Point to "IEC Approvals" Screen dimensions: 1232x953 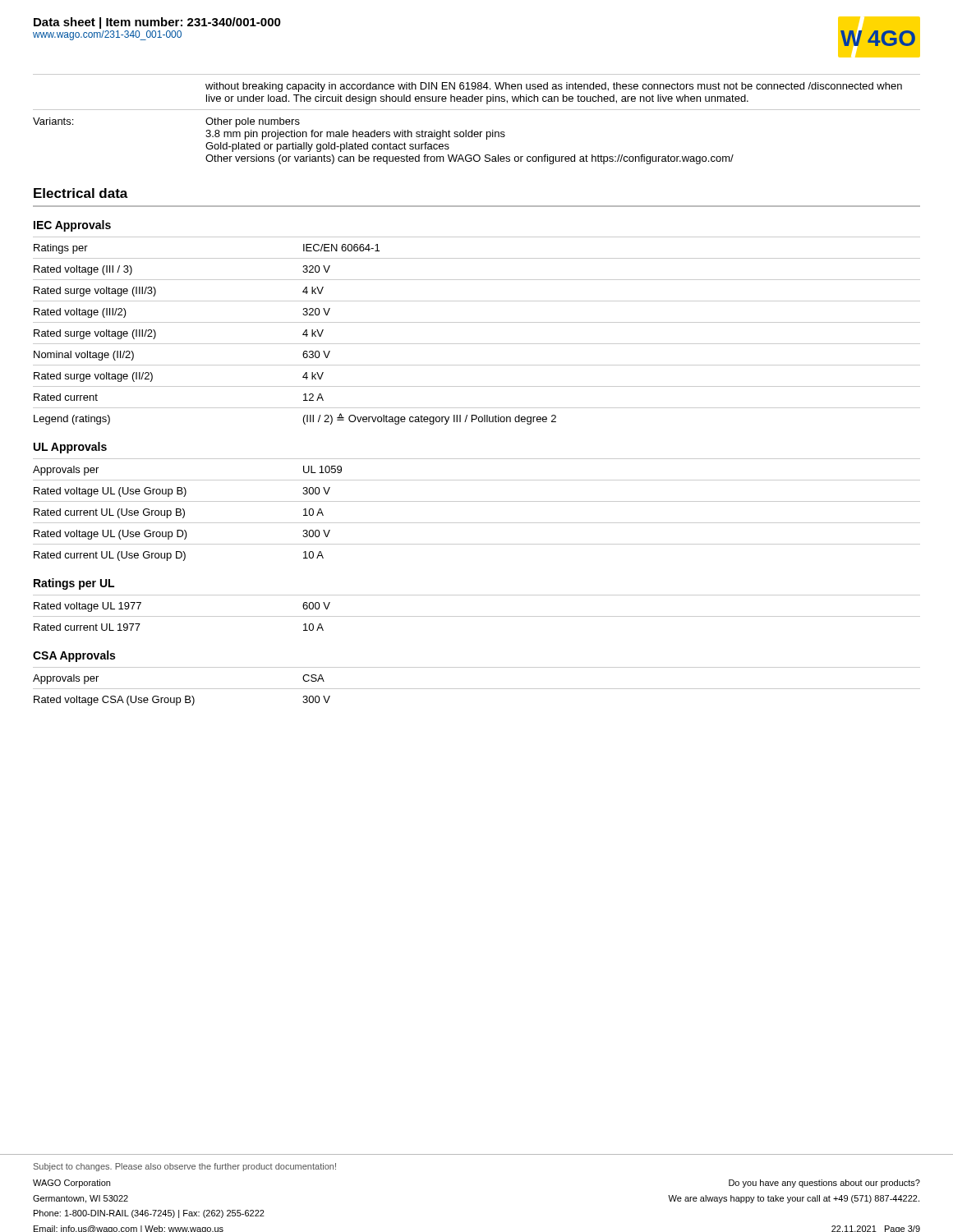pyautogui.click(x=72, y=225)
